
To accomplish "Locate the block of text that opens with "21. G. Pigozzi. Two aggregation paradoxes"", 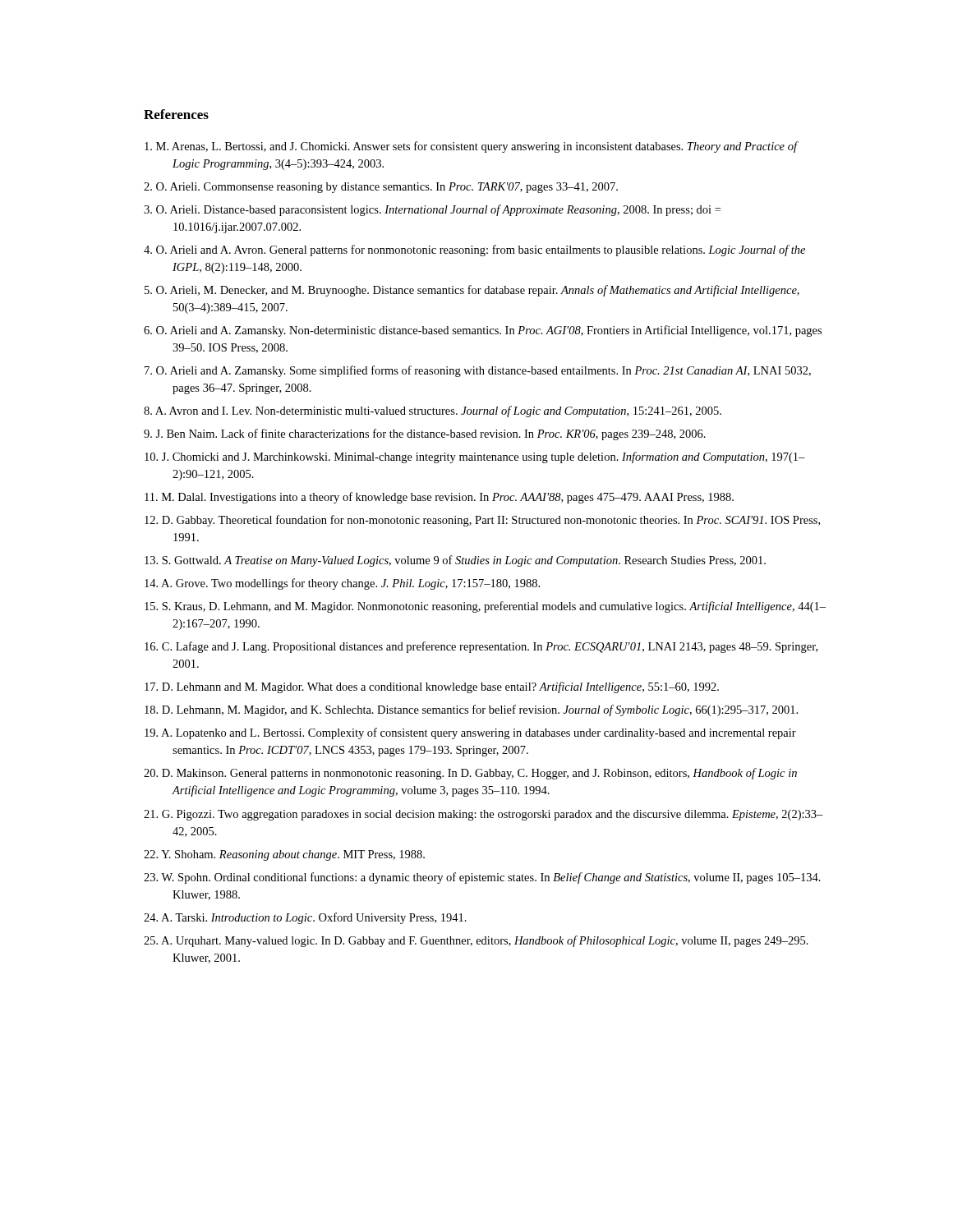I will click(483, 822).
